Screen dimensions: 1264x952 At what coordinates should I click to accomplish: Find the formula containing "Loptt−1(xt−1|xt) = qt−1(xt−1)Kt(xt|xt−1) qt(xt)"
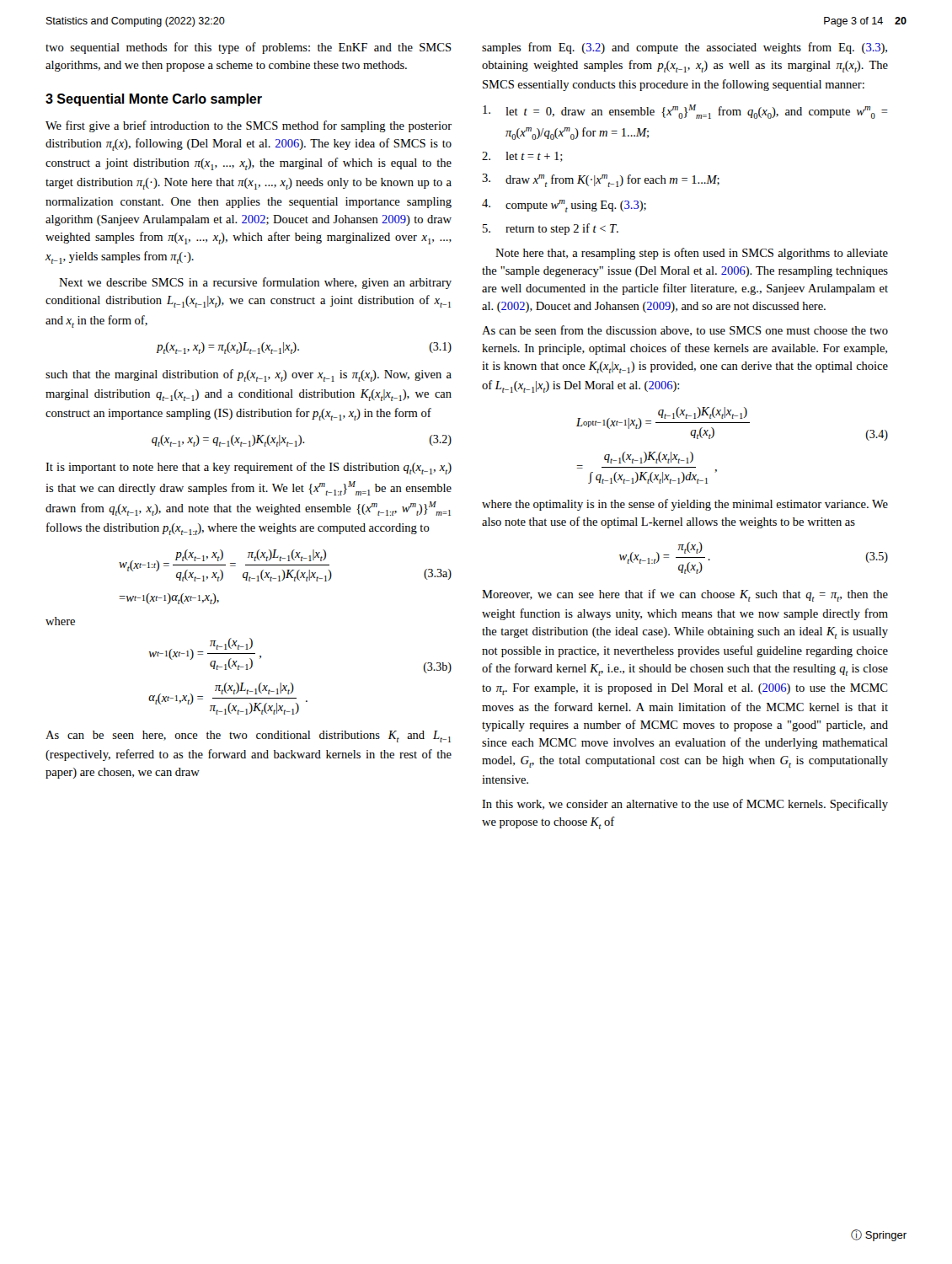pos(685,445)
